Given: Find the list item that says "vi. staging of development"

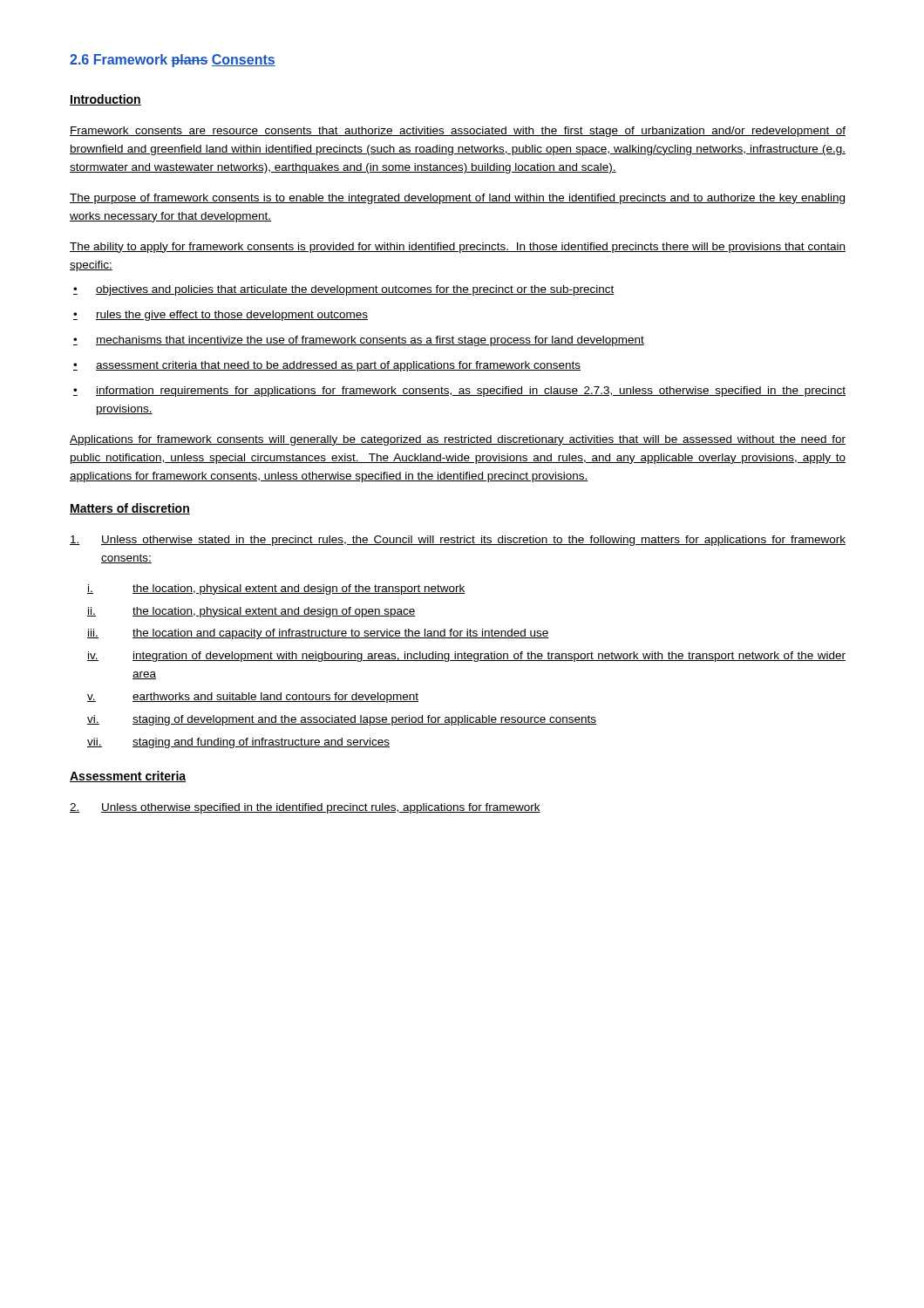Looking at the screenshot, I should click(x=466, y=720).
